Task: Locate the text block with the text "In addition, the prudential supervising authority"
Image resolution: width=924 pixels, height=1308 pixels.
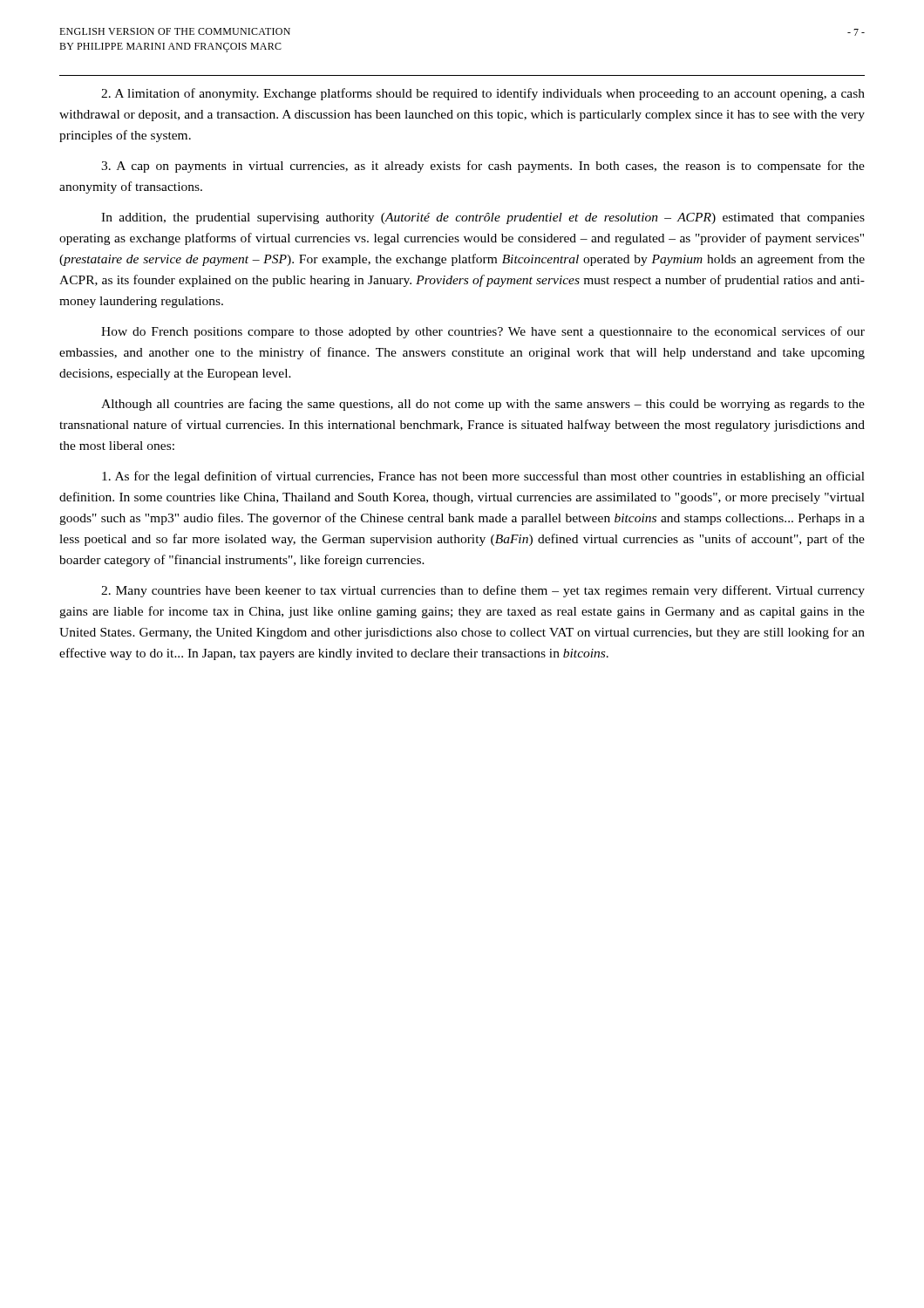Action: (462, 259)
